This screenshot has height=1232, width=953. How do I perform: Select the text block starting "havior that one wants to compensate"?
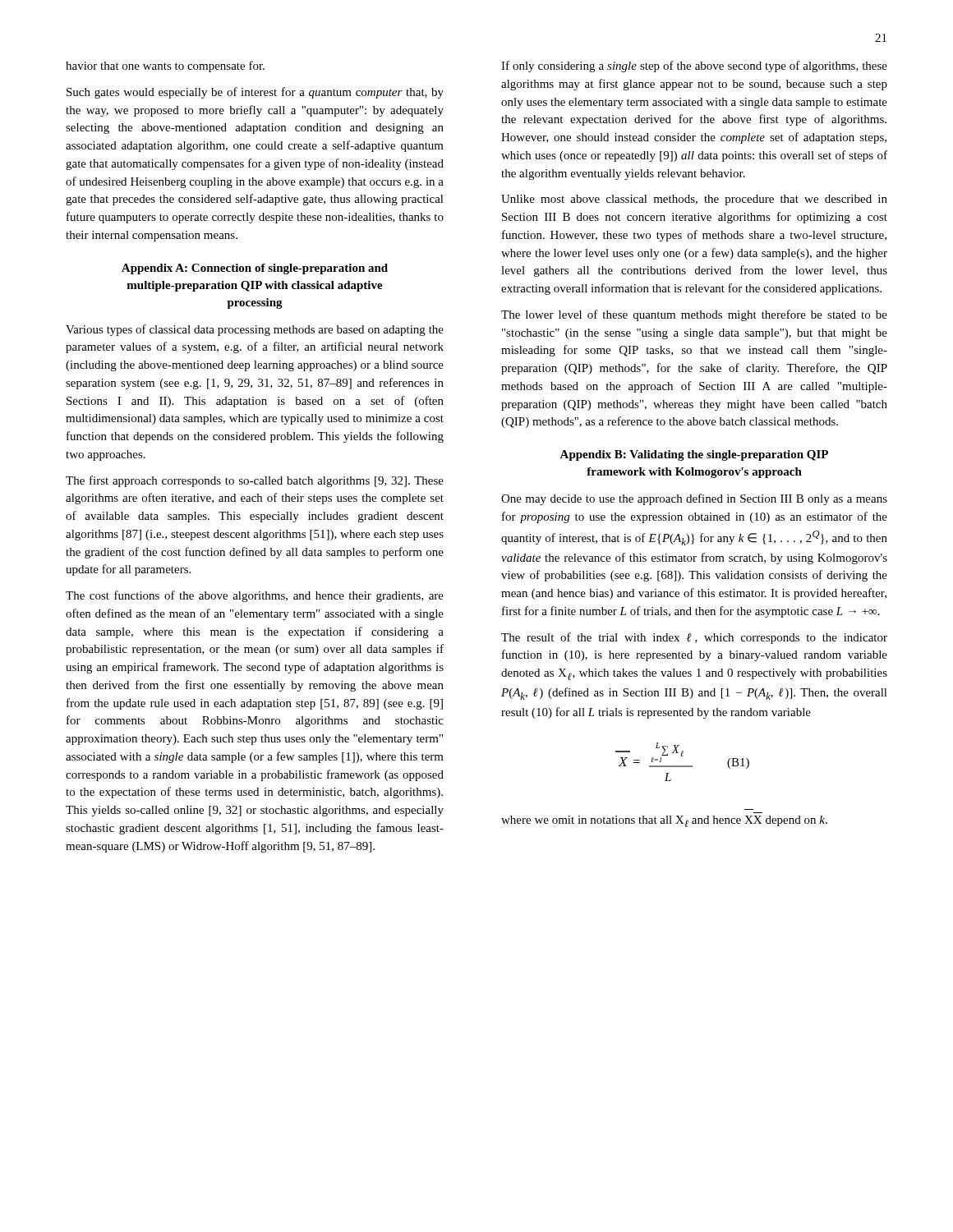click(255, 66)
